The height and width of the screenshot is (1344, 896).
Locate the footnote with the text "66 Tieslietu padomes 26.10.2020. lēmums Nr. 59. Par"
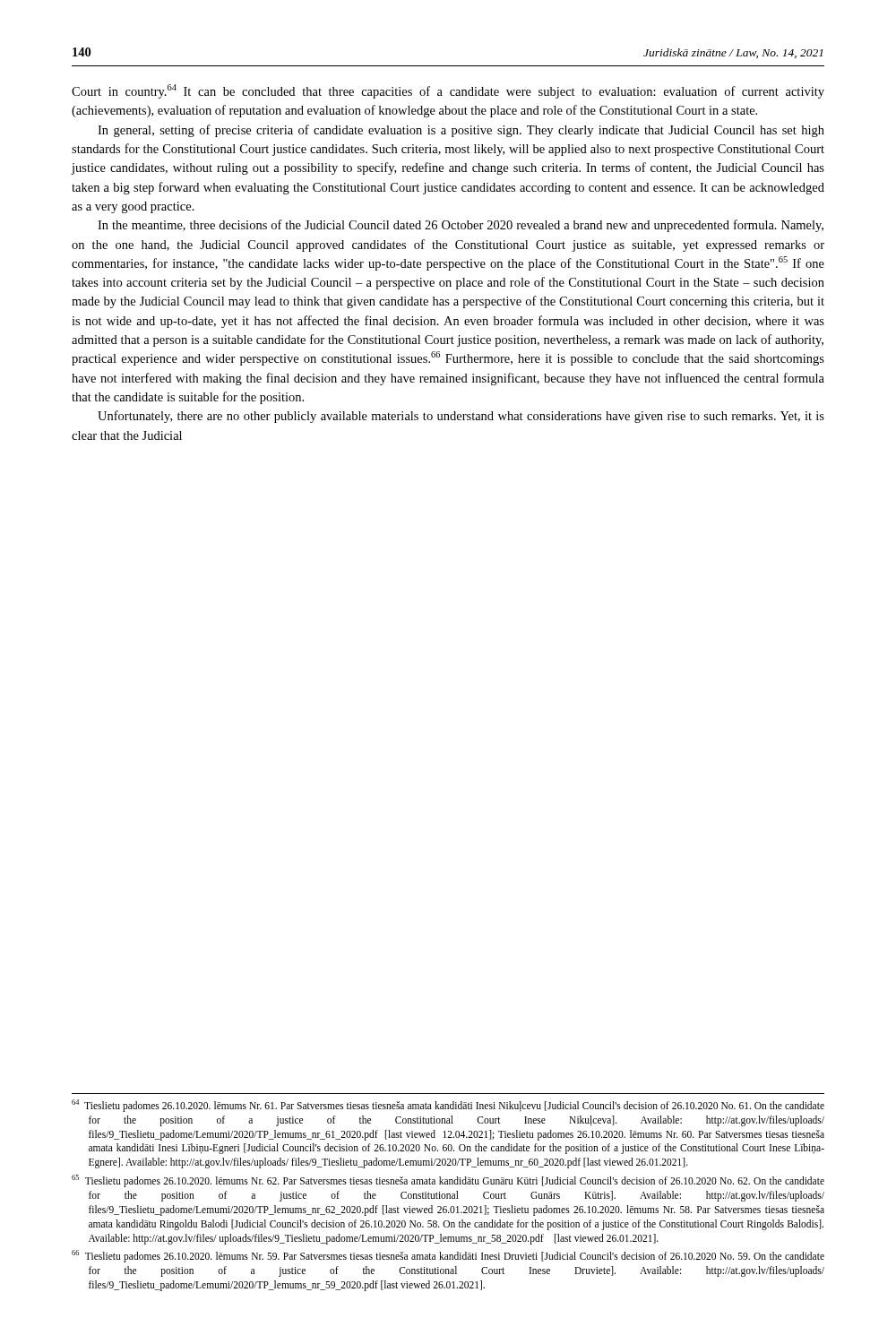pyautogui.click(x=448, y=1270)
